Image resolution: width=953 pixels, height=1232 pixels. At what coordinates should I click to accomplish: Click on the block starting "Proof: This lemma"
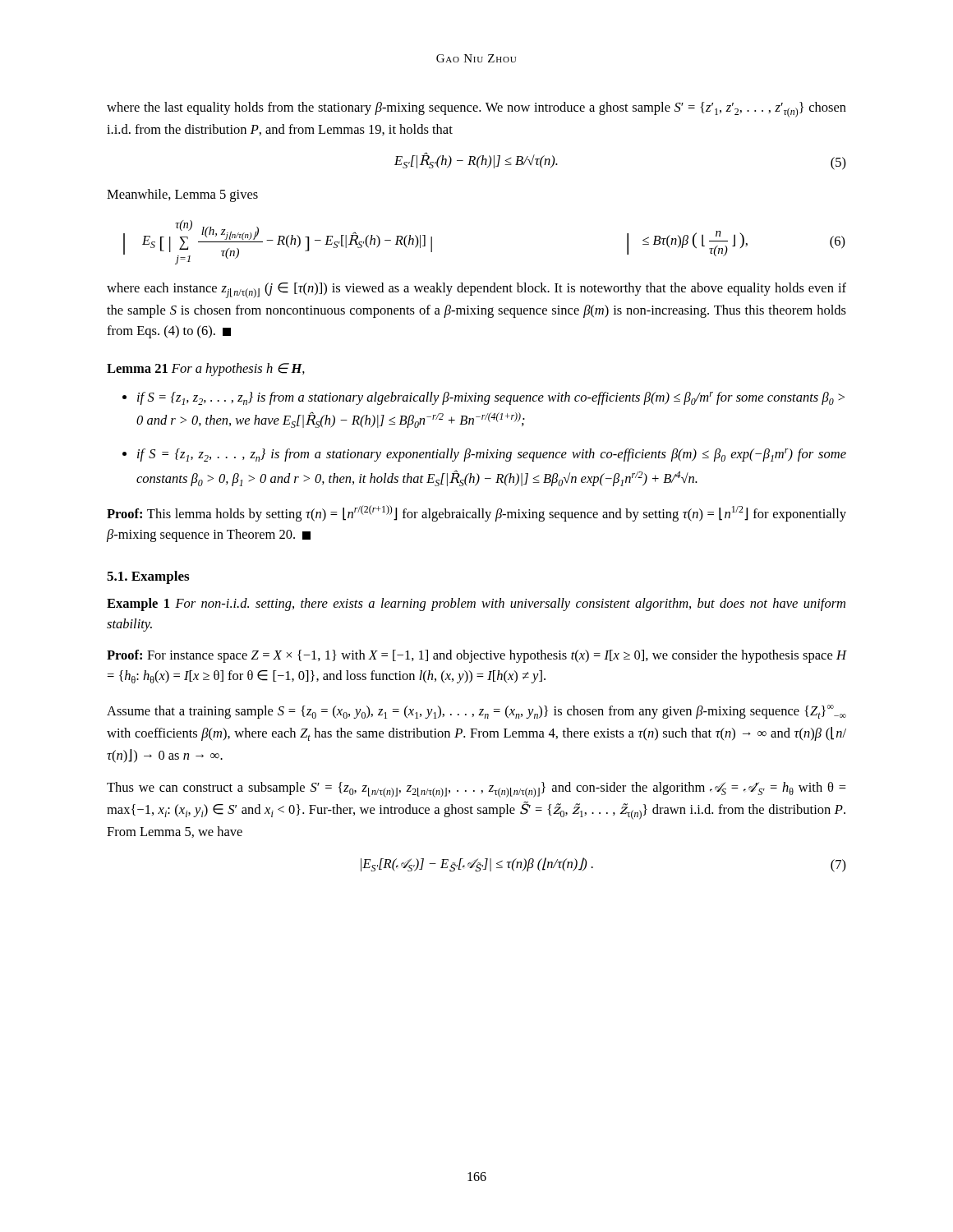click(476, 524)
